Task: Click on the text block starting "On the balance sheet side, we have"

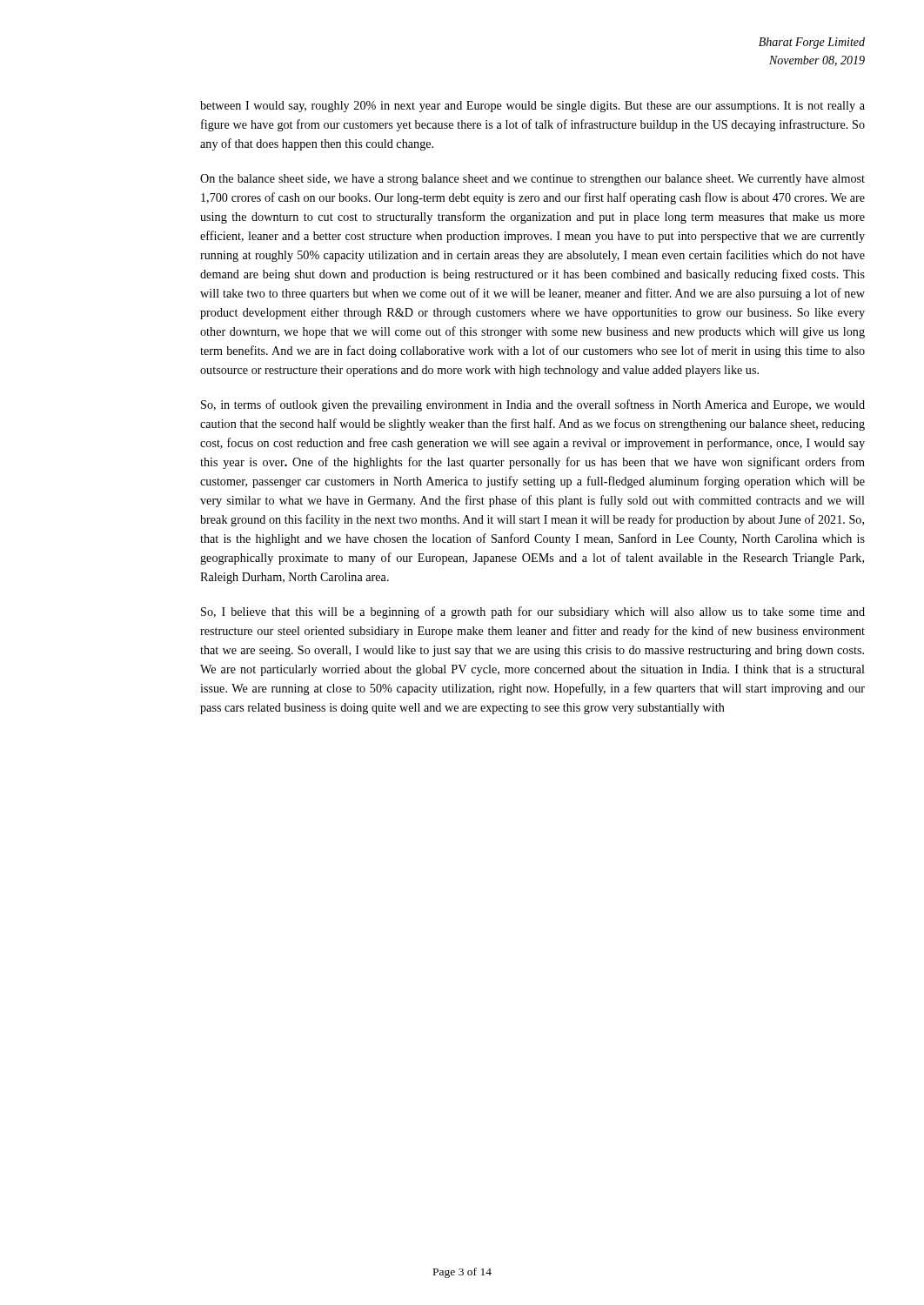Action: [x=533, y=274]
